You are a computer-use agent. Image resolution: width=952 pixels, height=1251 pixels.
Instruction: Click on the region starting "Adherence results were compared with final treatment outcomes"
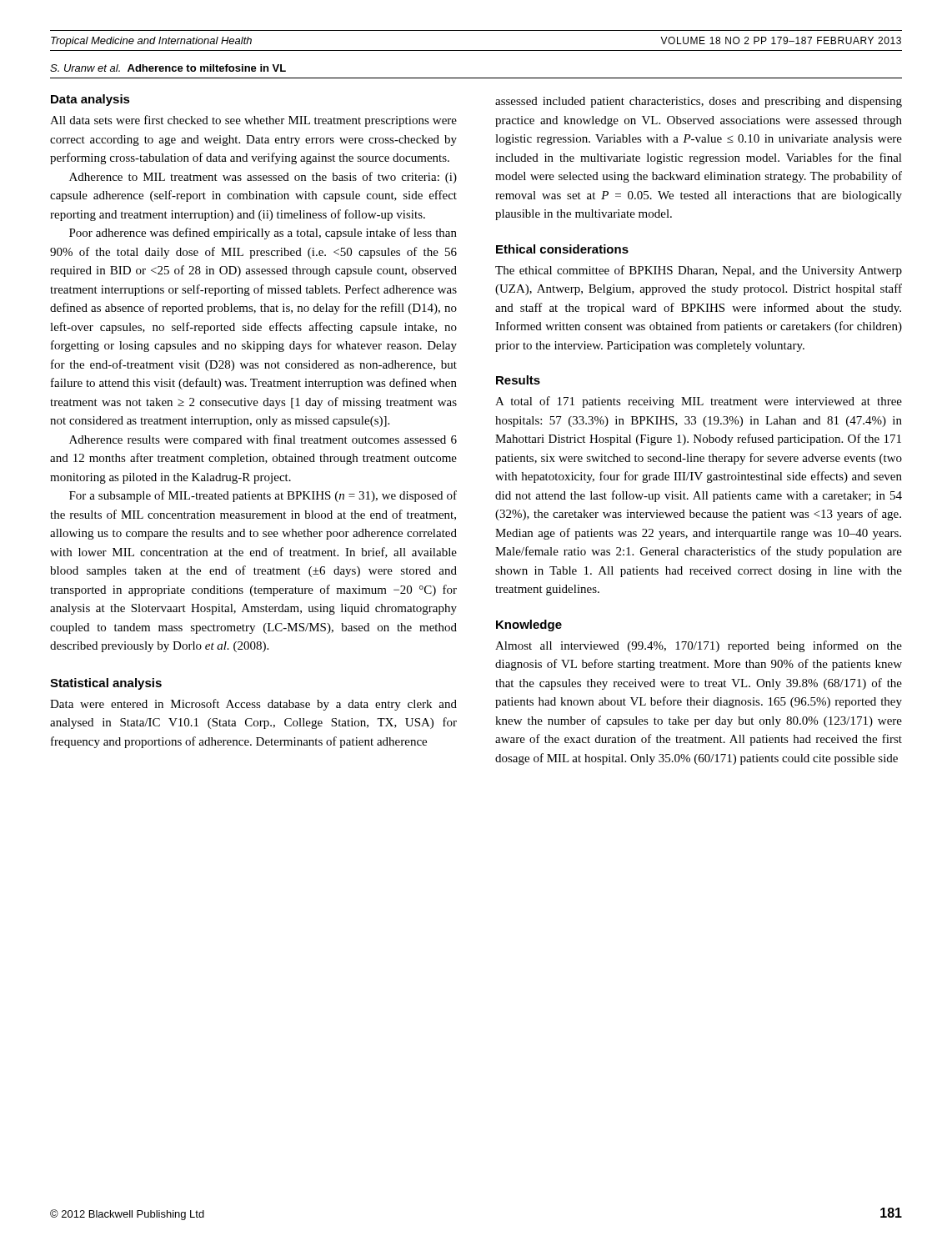pyautogui.click(x=253, y=458)
